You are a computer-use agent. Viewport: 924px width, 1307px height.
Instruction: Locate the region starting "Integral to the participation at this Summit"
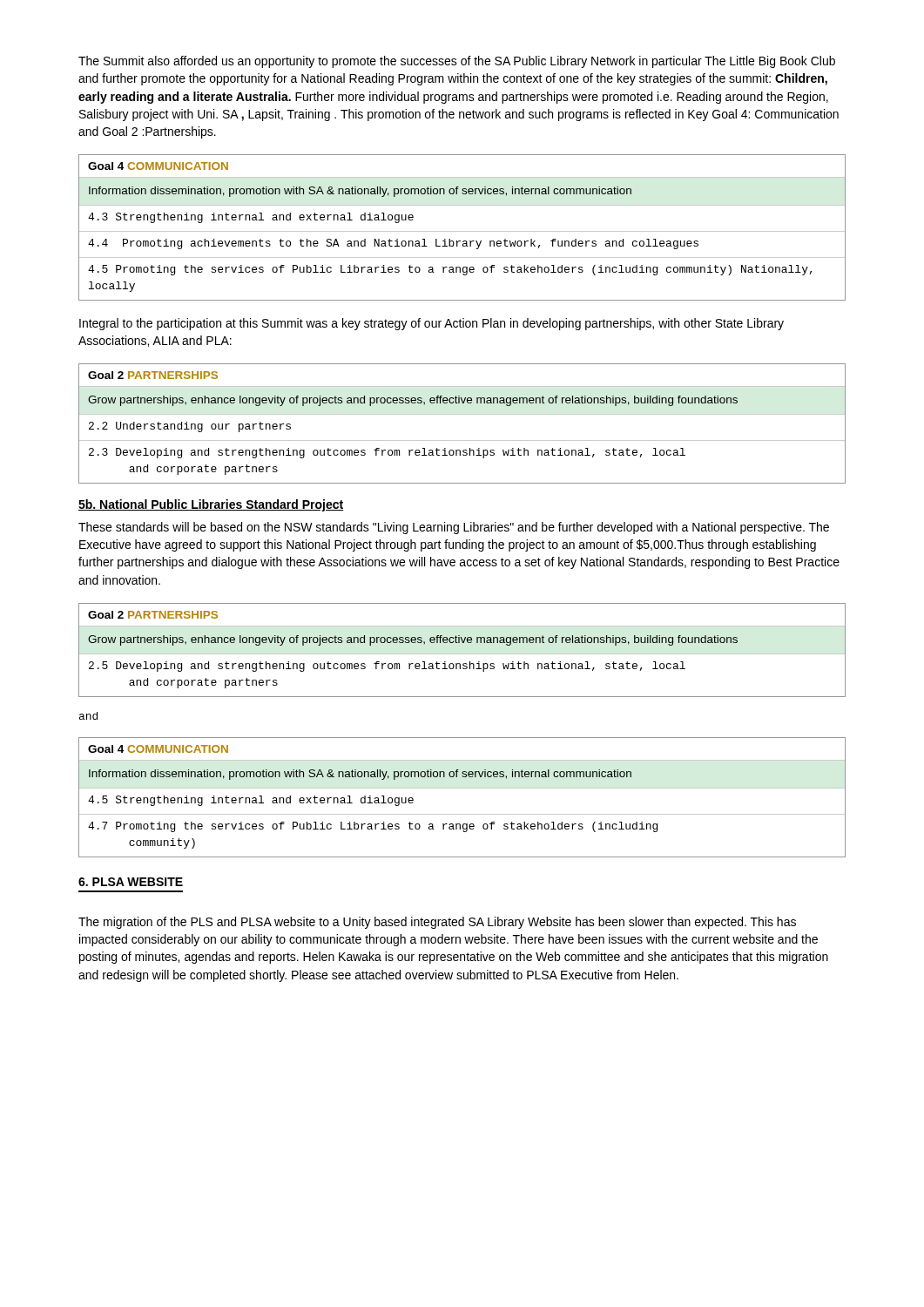(431, 332)
